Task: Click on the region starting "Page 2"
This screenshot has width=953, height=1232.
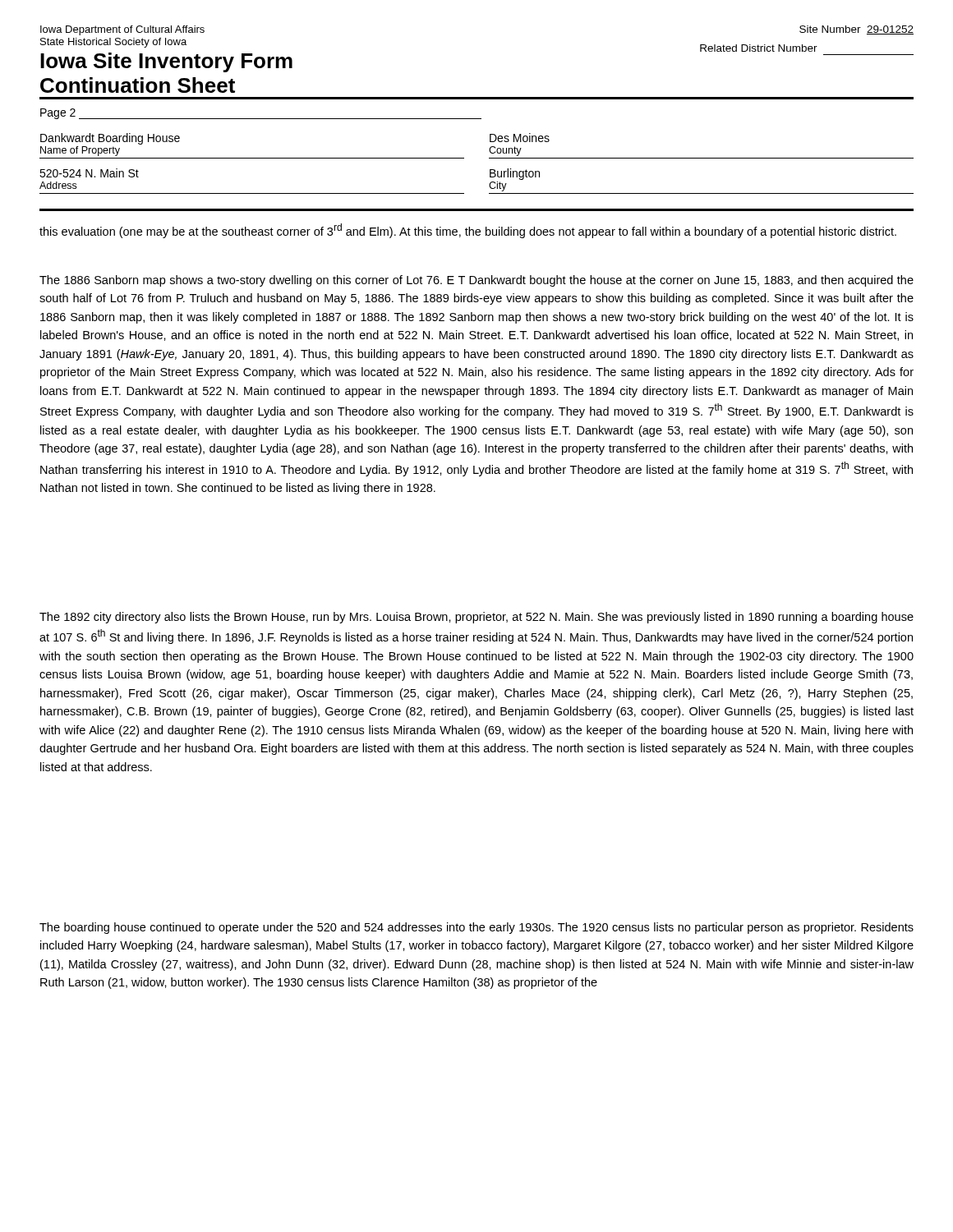Action: pyautogui.click(x=261, y=112)
